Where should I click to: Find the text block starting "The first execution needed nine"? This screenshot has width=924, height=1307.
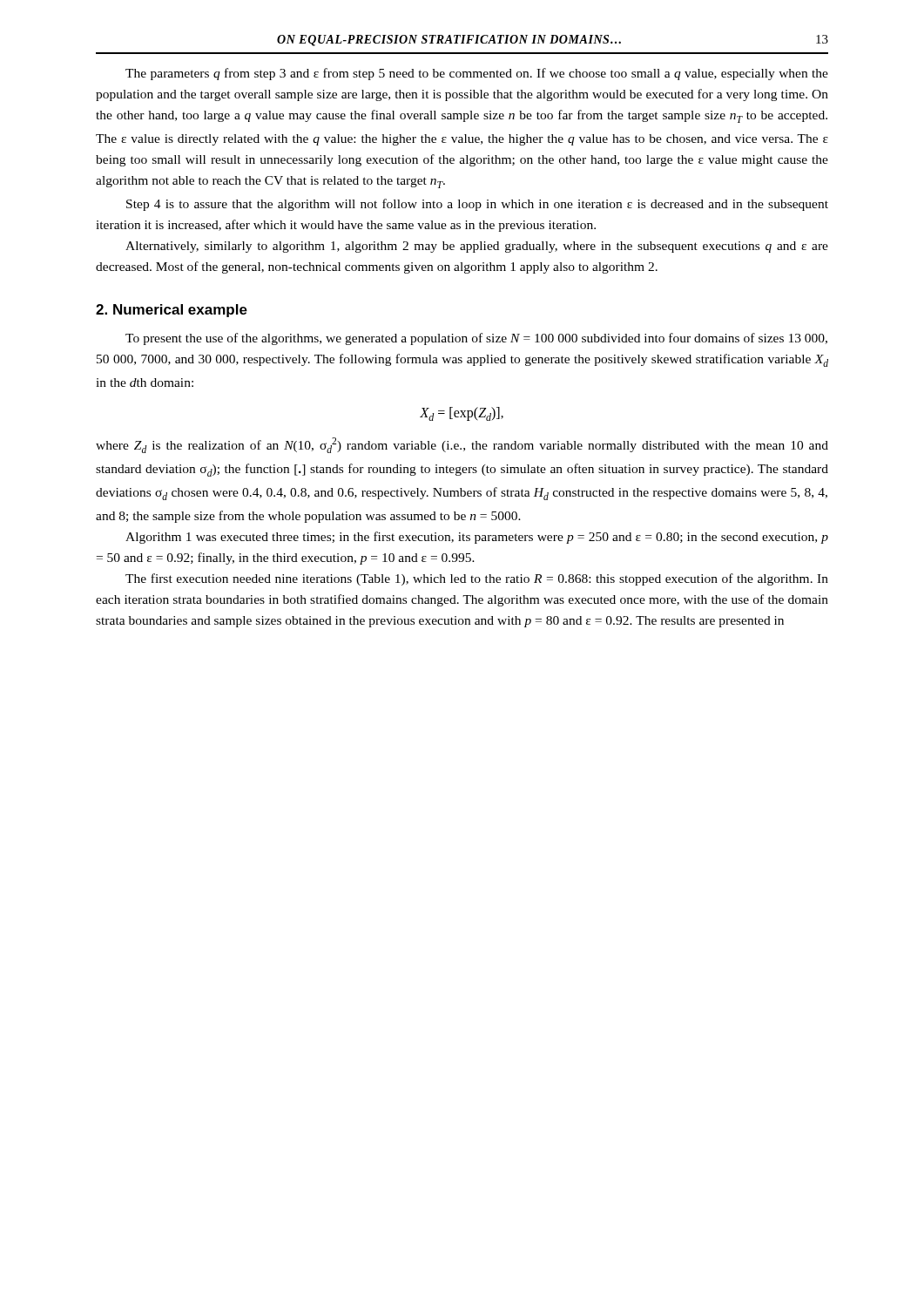pyautogui.click(x=462, y=599)
